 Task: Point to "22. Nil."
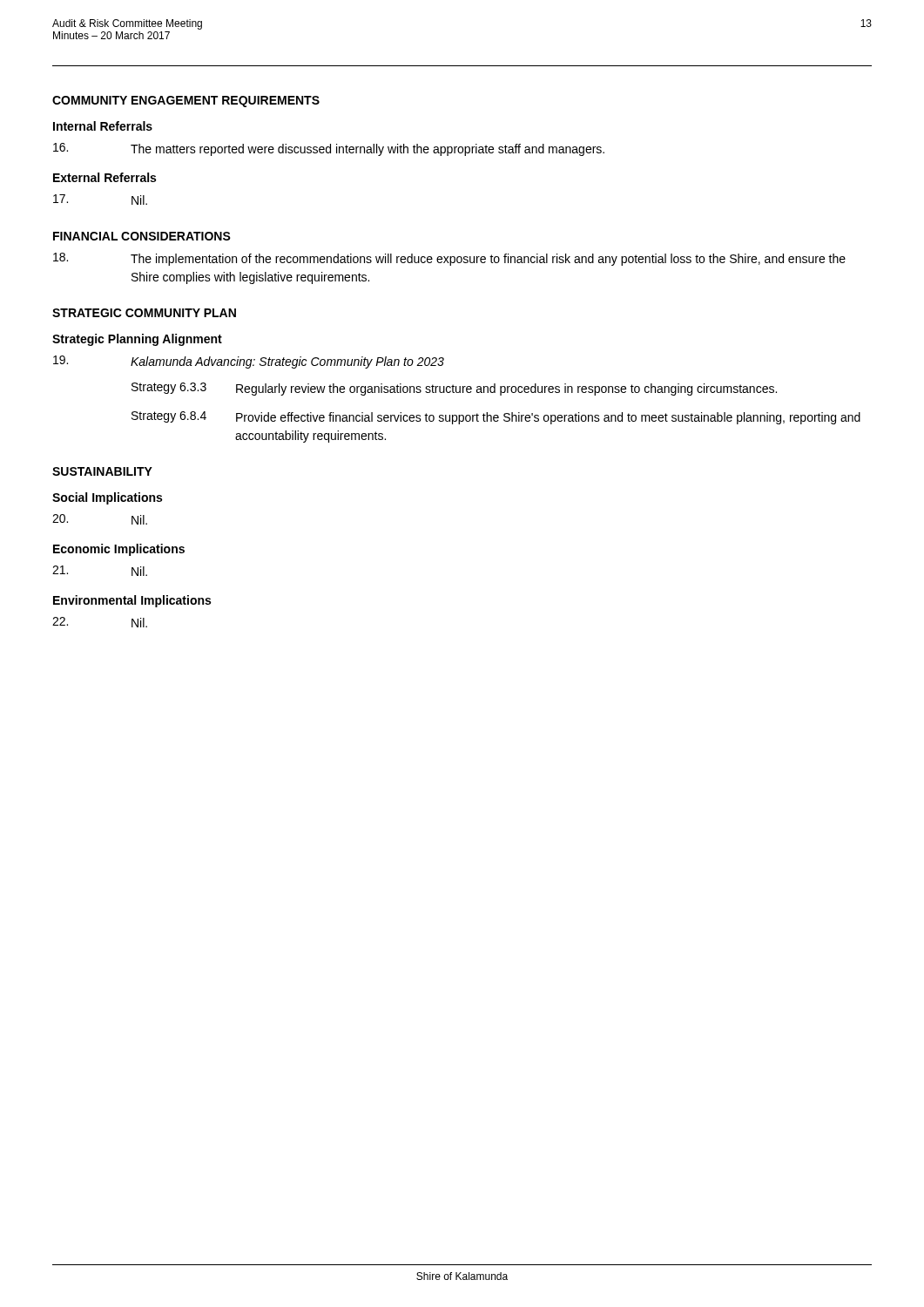[x=62, y=622]
